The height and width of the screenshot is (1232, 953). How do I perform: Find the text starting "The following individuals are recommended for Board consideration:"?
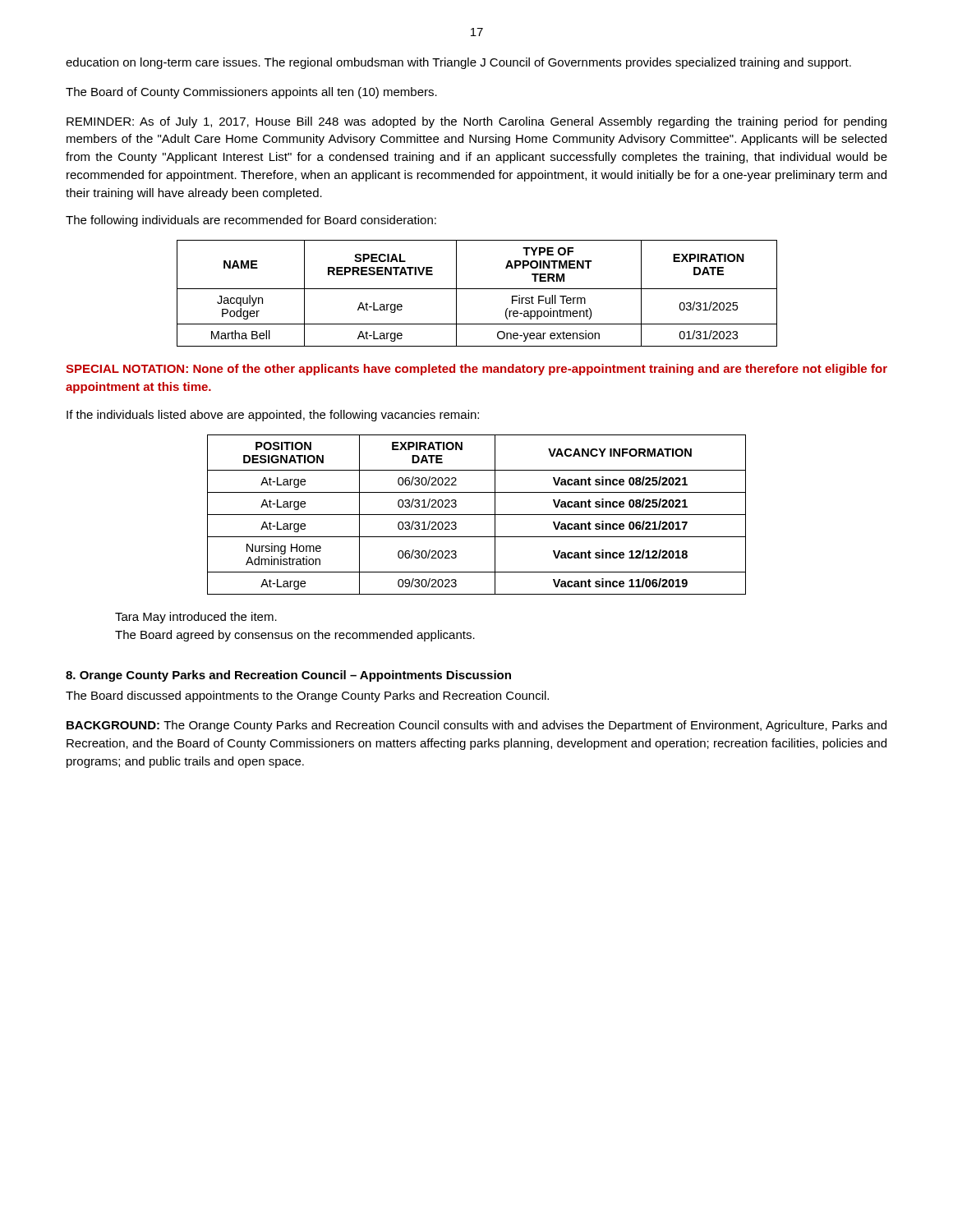coord(251,220)
